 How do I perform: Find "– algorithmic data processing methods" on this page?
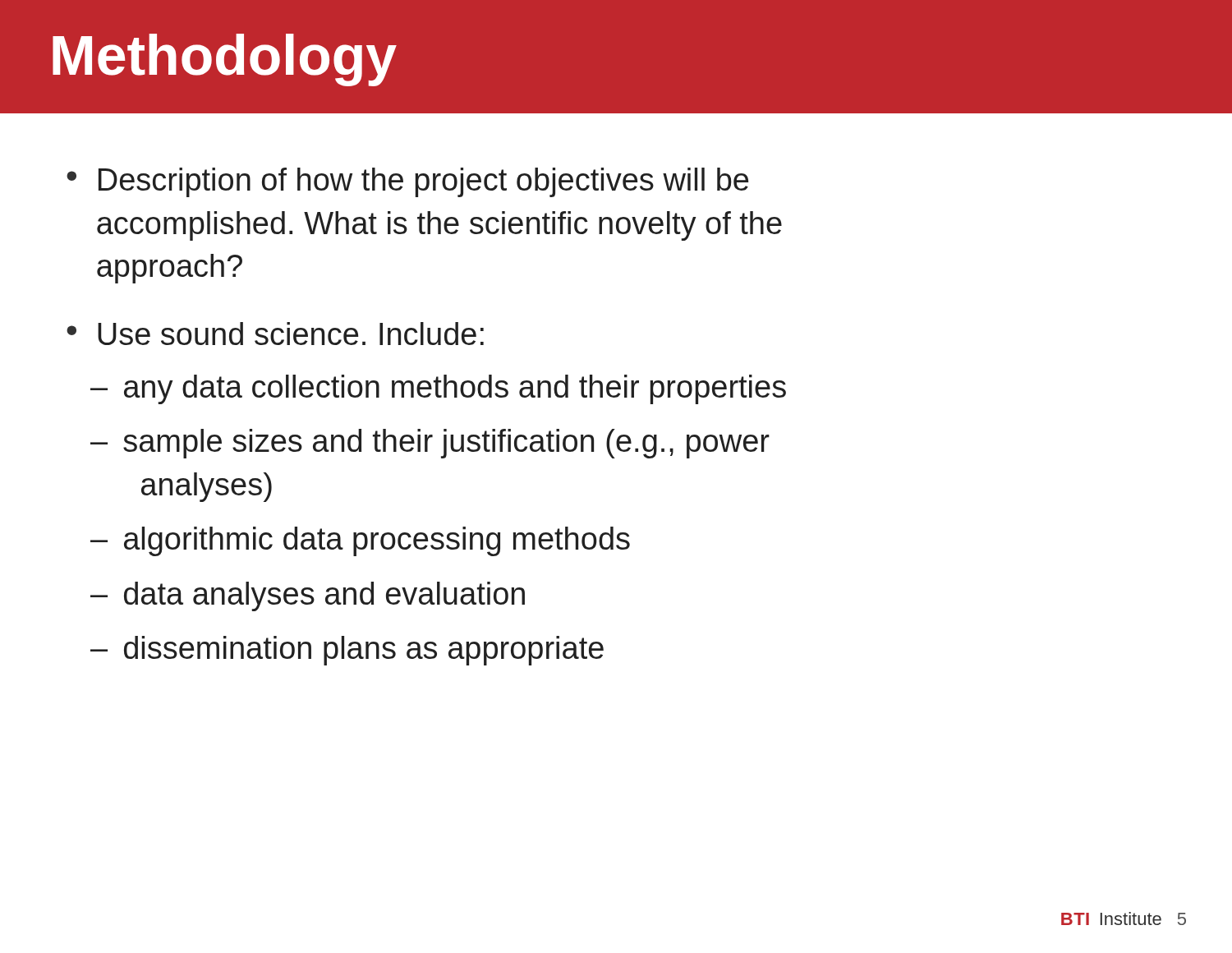click(361, 539)
